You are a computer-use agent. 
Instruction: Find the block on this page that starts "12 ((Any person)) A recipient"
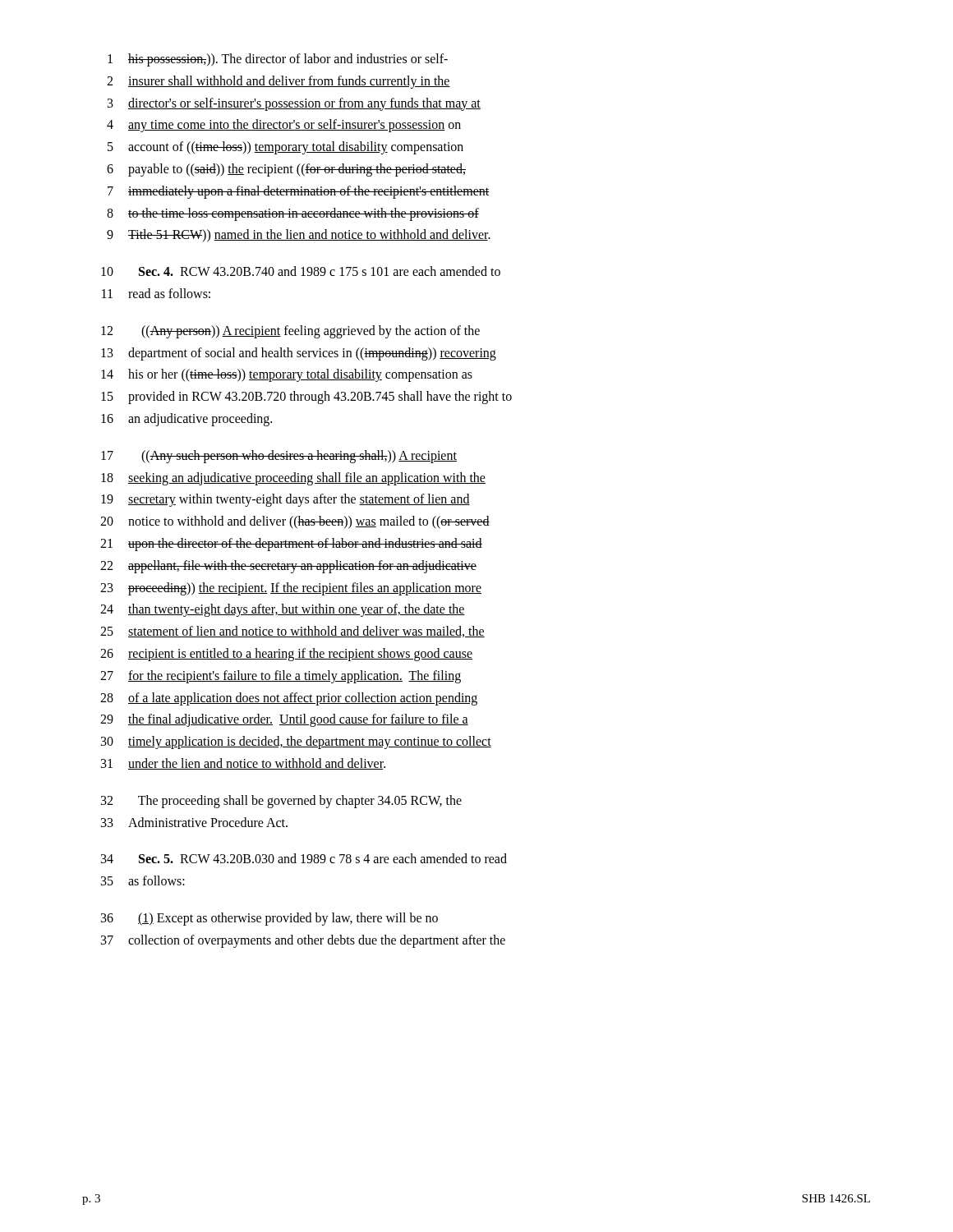[x=476, y=375]
